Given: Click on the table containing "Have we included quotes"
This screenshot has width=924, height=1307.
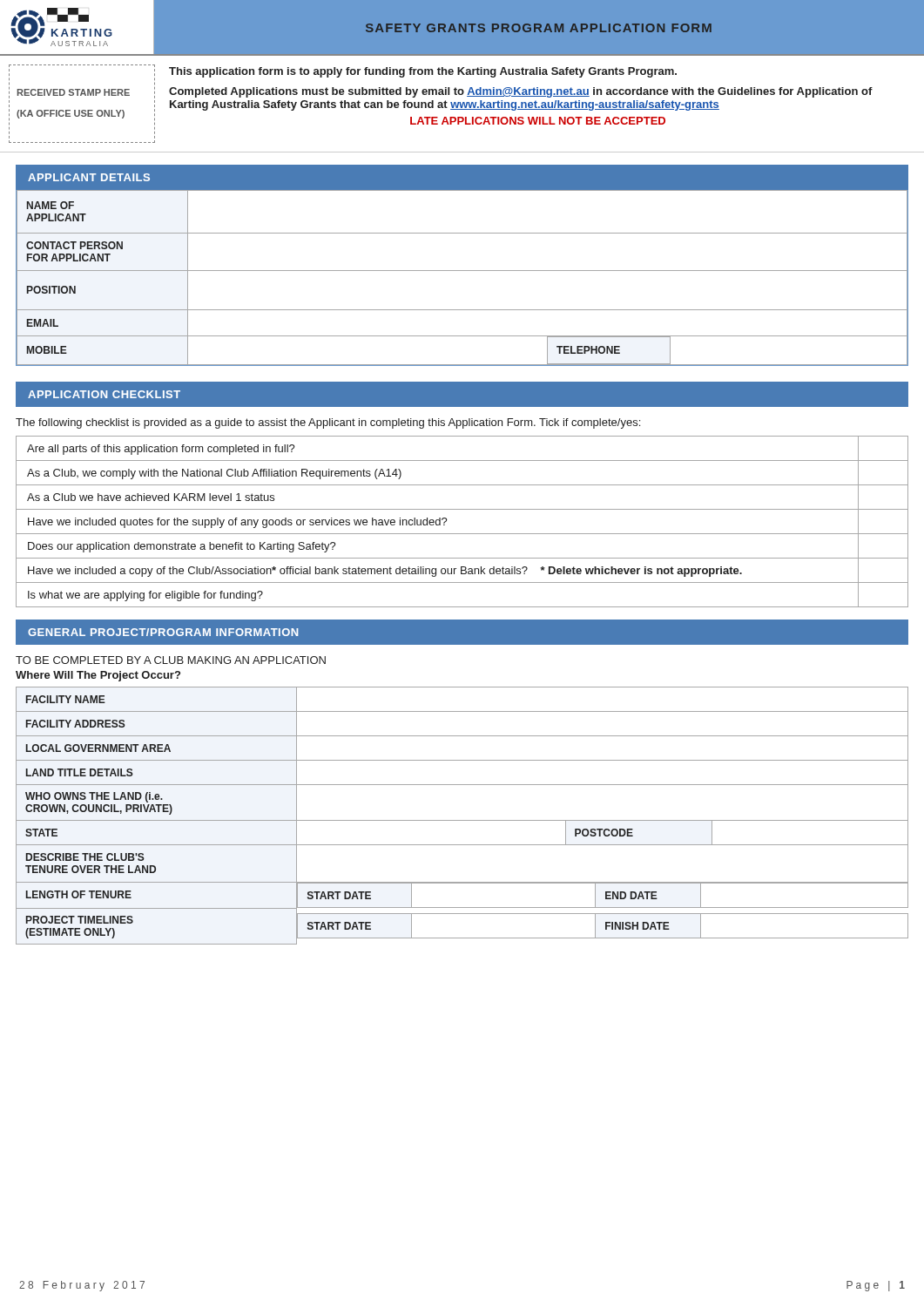Looking at the screenshot, I should click(462, 521).
